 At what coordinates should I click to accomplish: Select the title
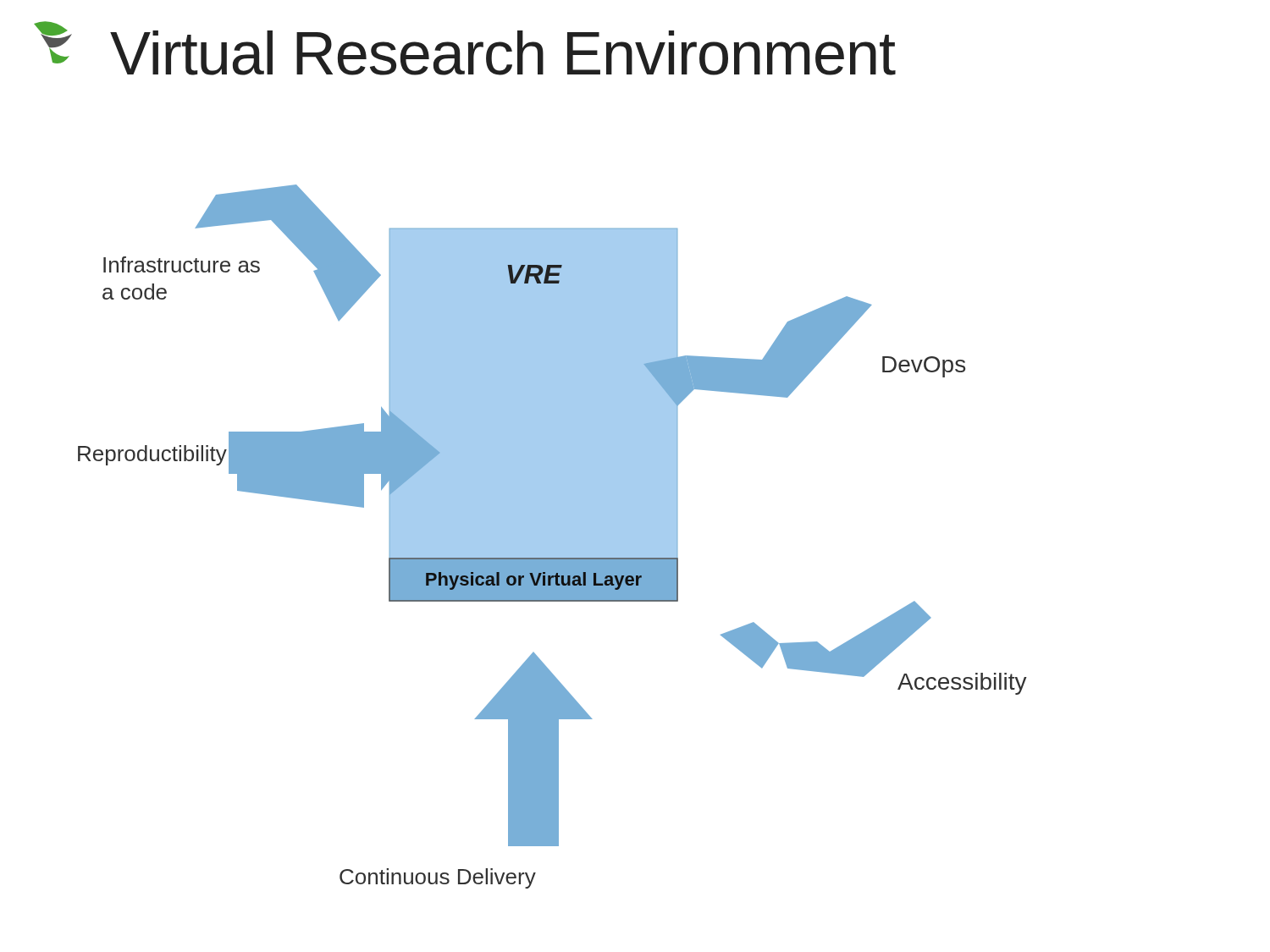[503, 53]
